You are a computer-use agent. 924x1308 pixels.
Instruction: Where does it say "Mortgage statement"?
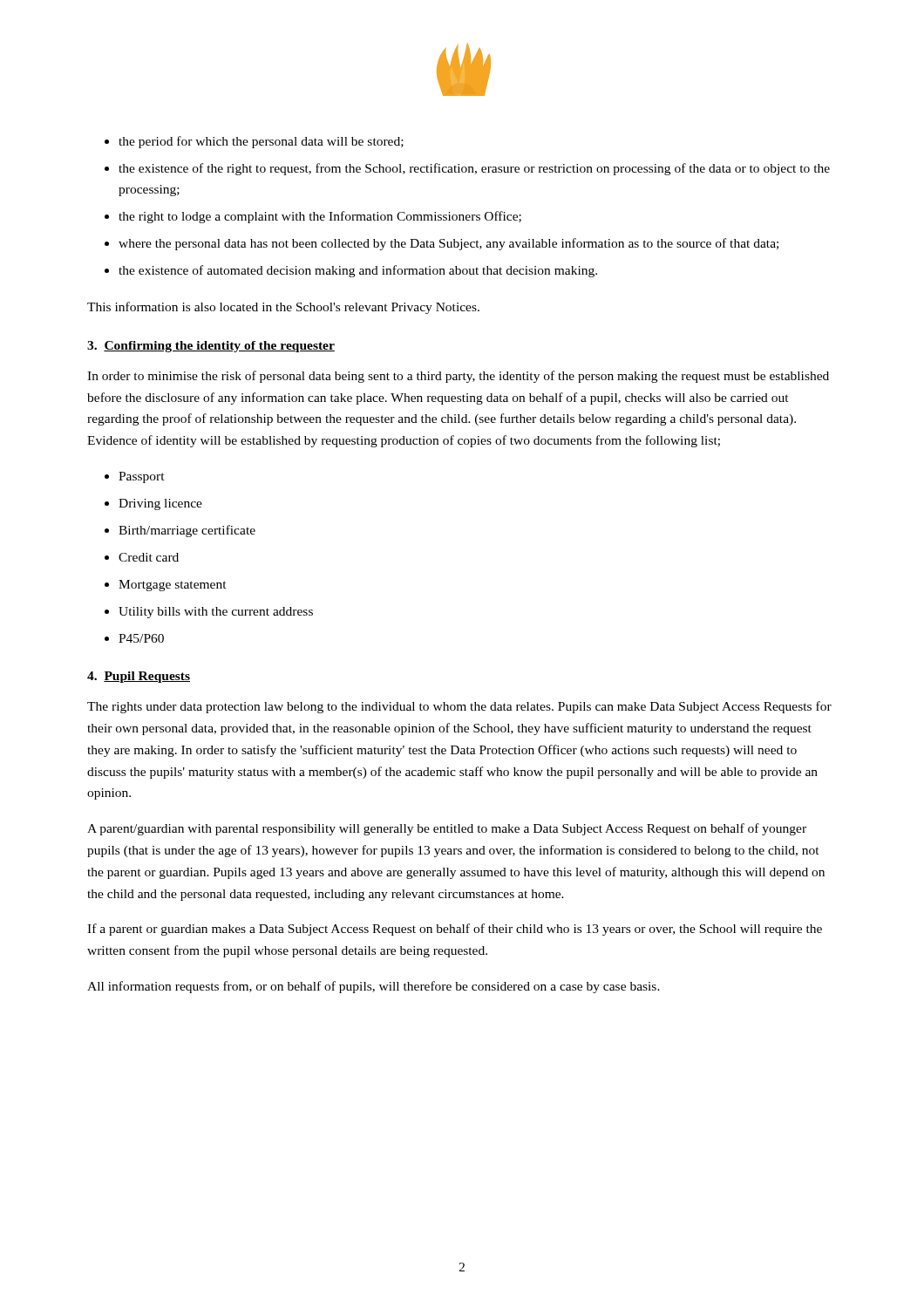click(x=172, y=584)
